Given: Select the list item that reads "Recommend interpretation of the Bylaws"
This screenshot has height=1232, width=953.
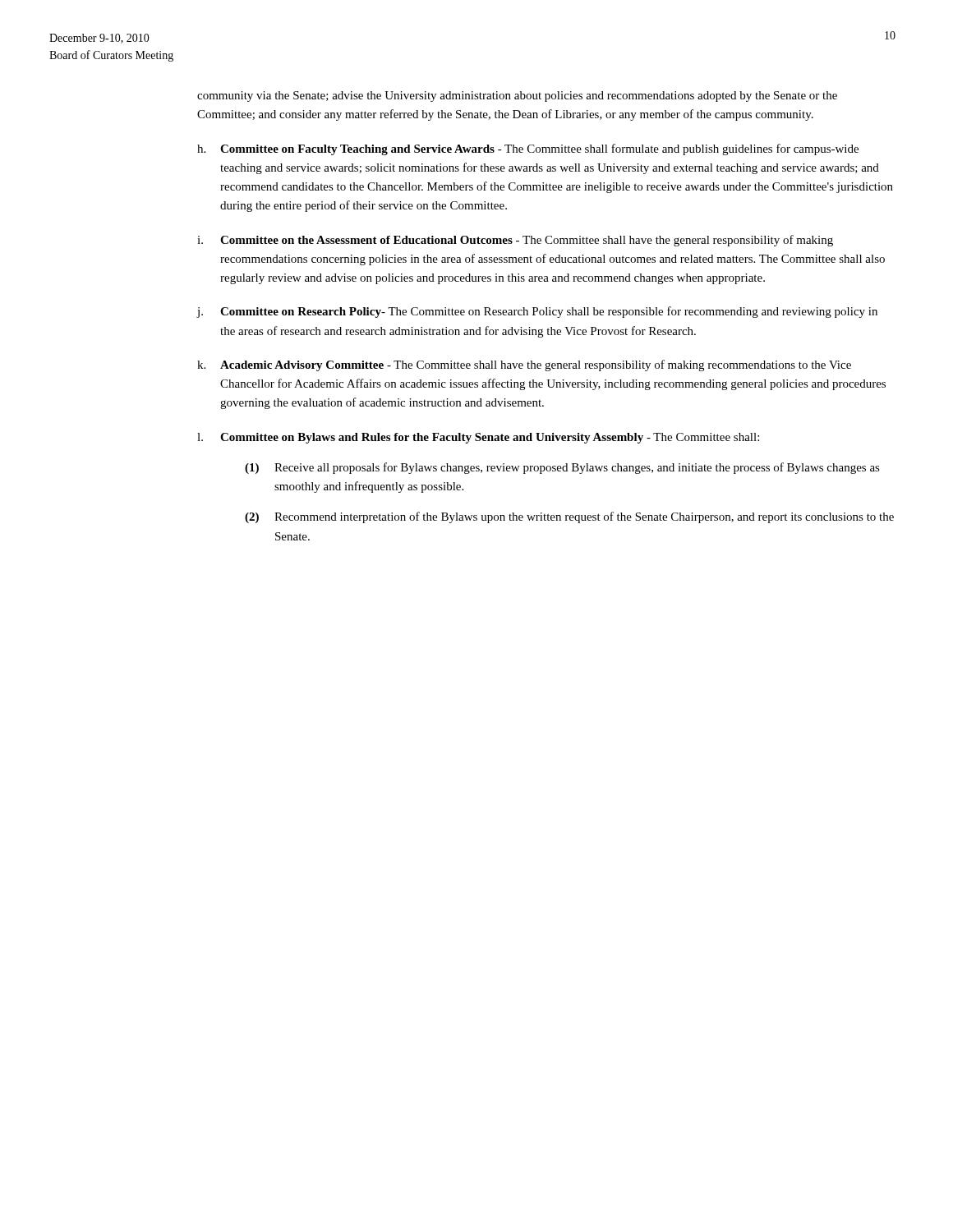Looking at the screenshot, I should click(x=584, y=526).
